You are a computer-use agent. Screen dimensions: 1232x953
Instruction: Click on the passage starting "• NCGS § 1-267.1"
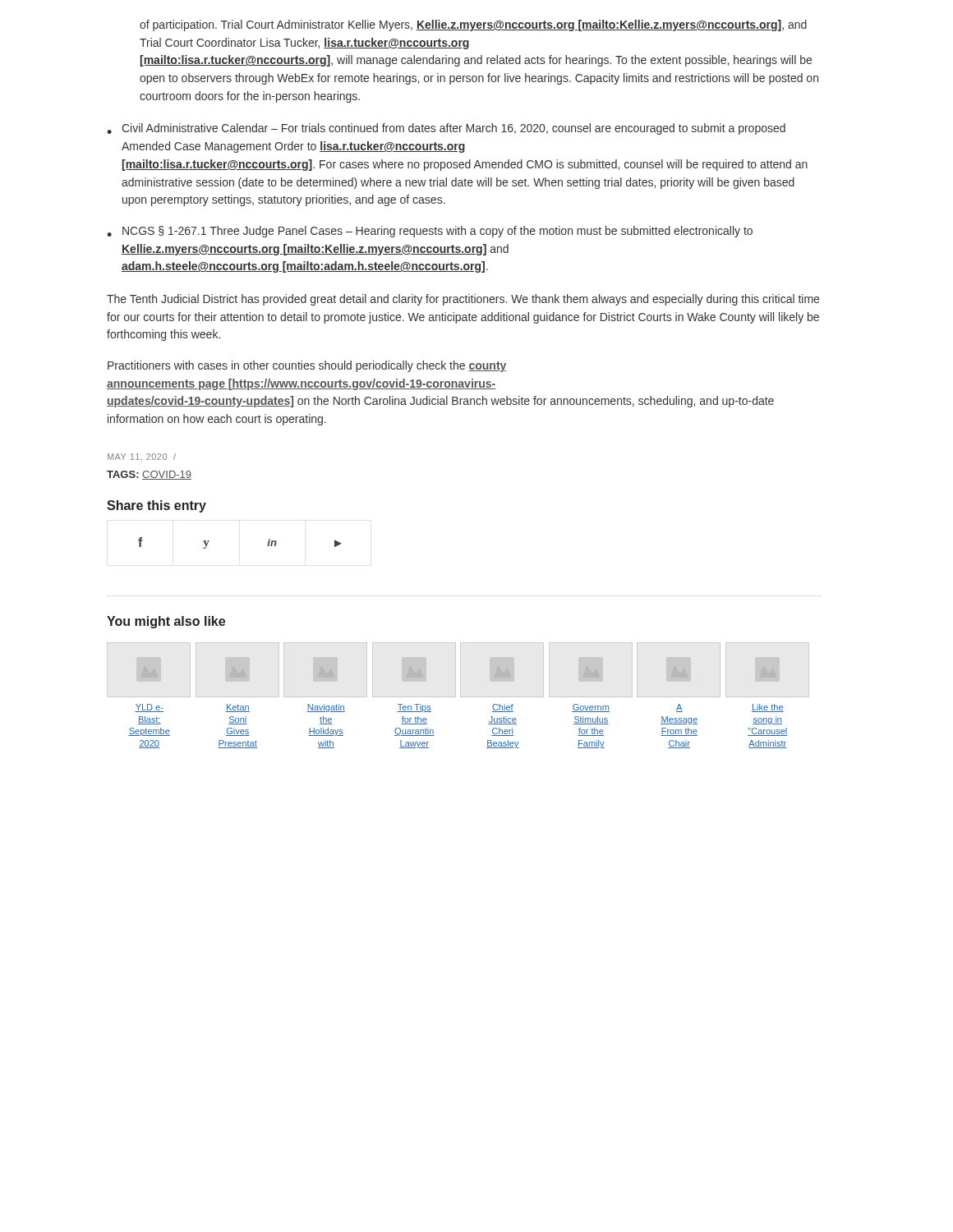click(464, 249)
